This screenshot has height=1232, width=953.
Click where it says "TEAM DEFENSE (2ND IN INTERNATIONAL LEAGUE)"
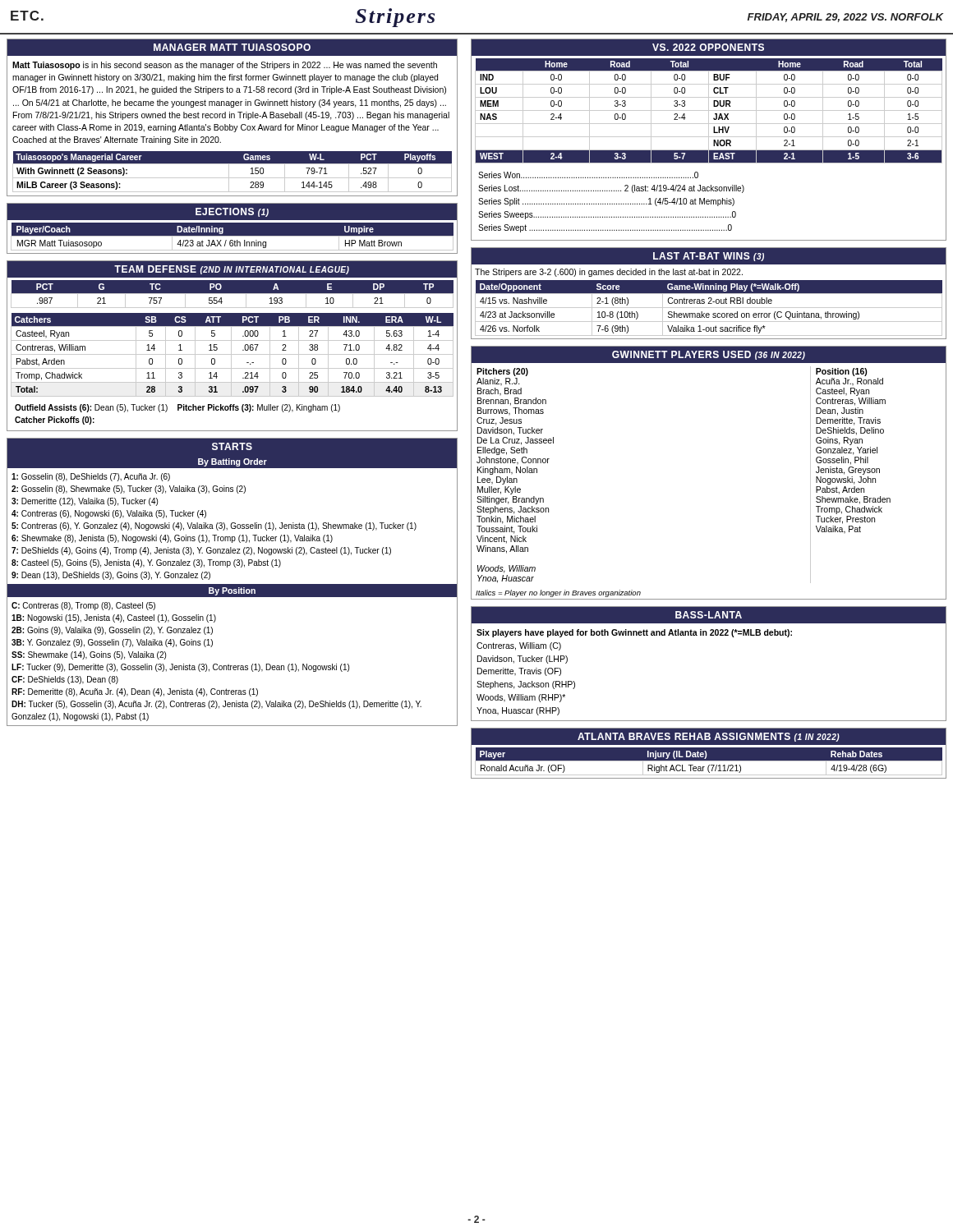[x=232, y=269]
